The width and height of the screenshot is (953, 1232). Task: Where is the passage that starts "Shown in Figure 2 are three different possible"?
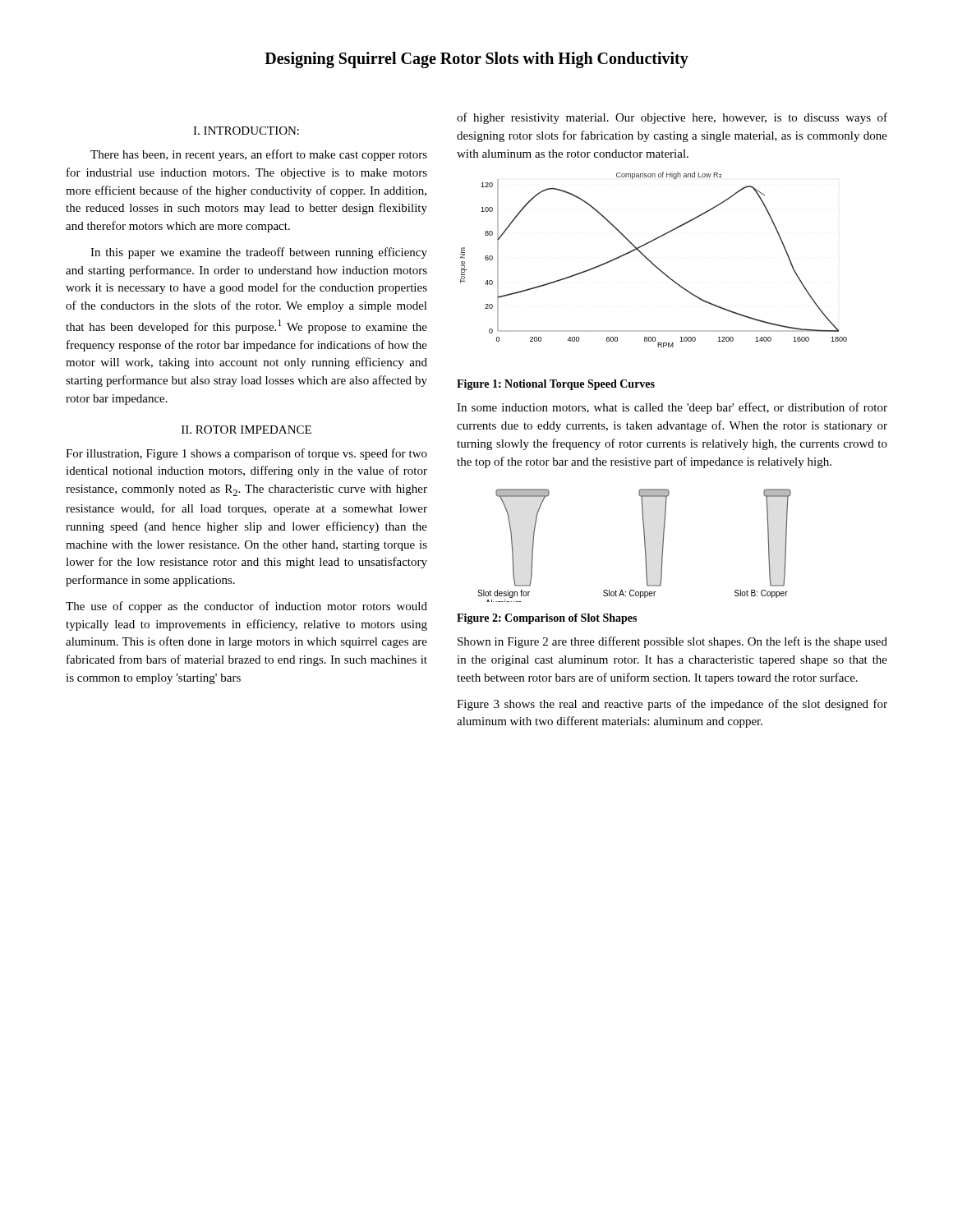pos(672,682)
